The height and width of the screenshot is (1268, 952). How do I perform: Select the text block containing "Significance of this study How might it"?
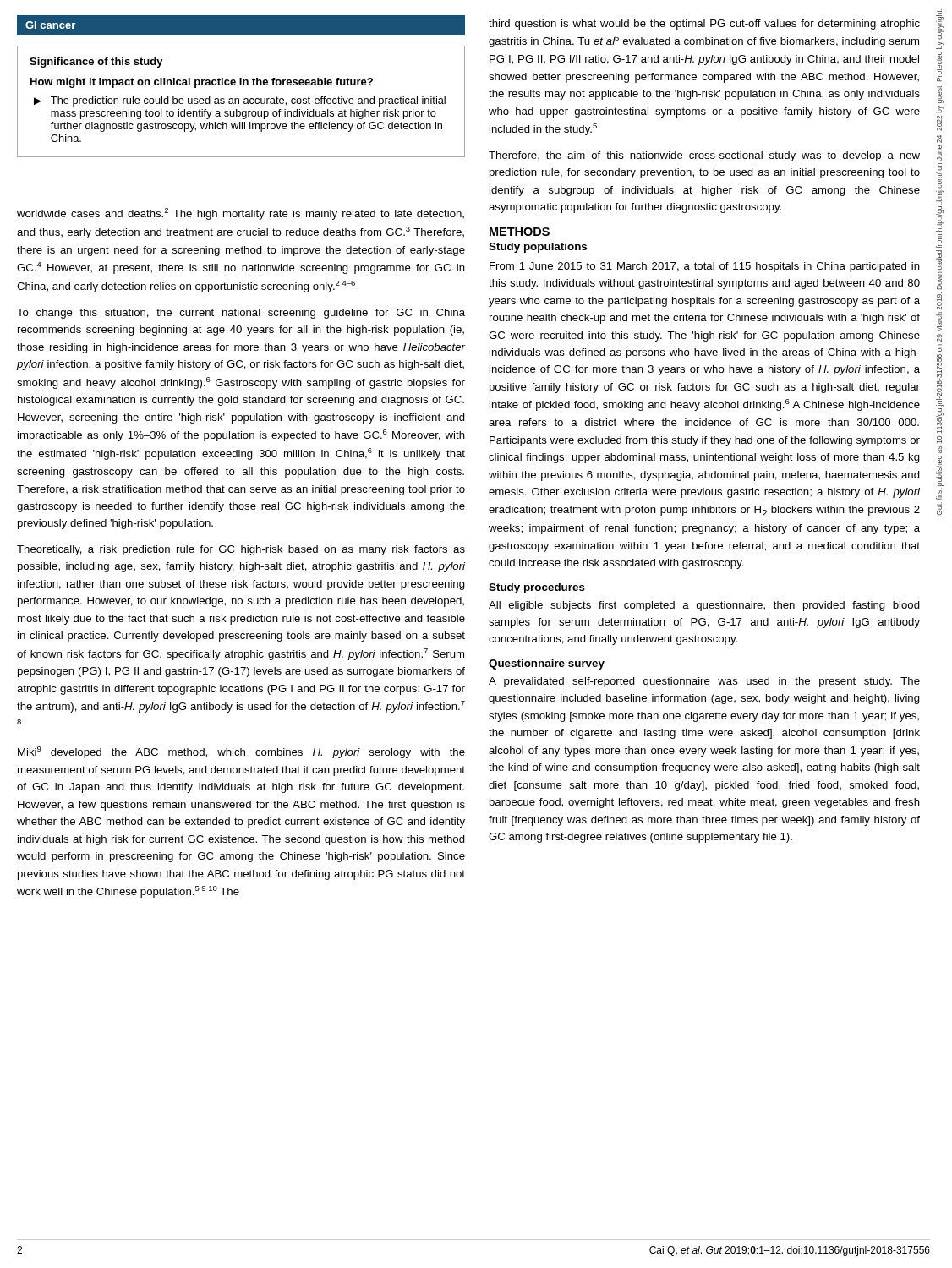pos(241,100)
